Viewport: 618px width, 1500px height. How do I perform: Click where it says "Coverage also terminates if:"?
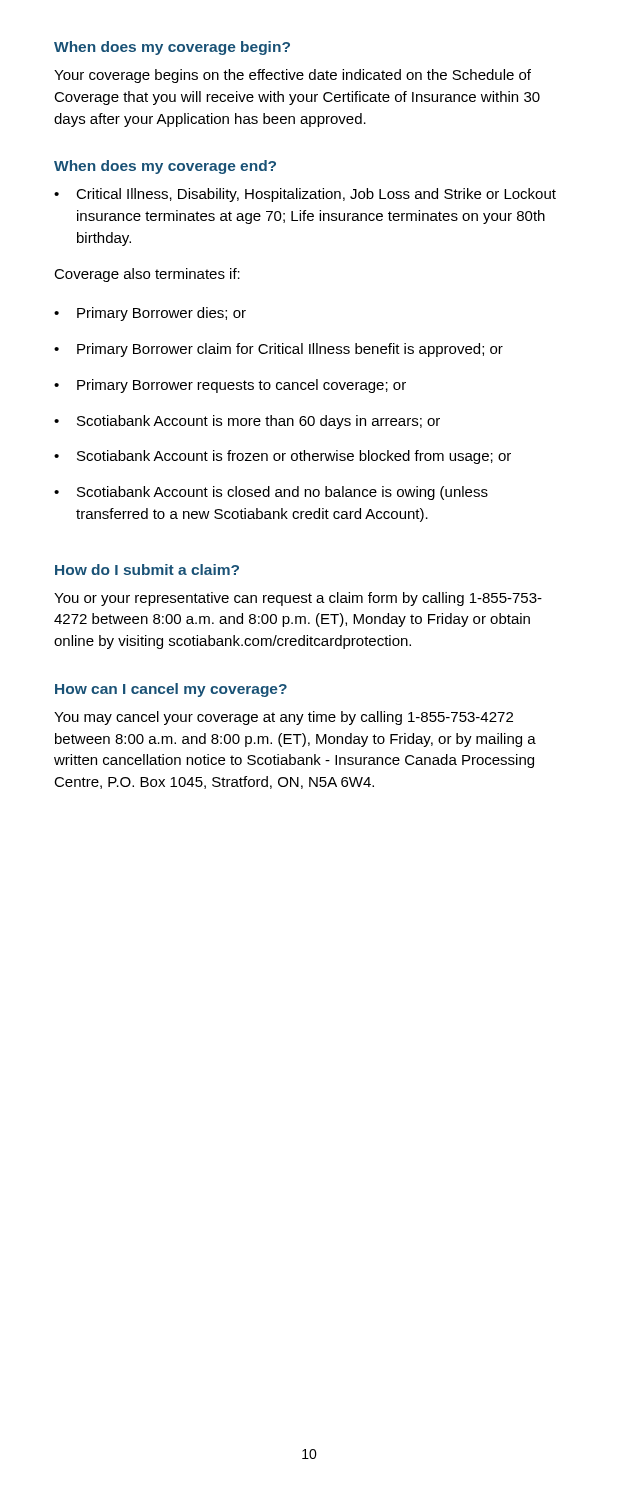click(x=147, y=273)
